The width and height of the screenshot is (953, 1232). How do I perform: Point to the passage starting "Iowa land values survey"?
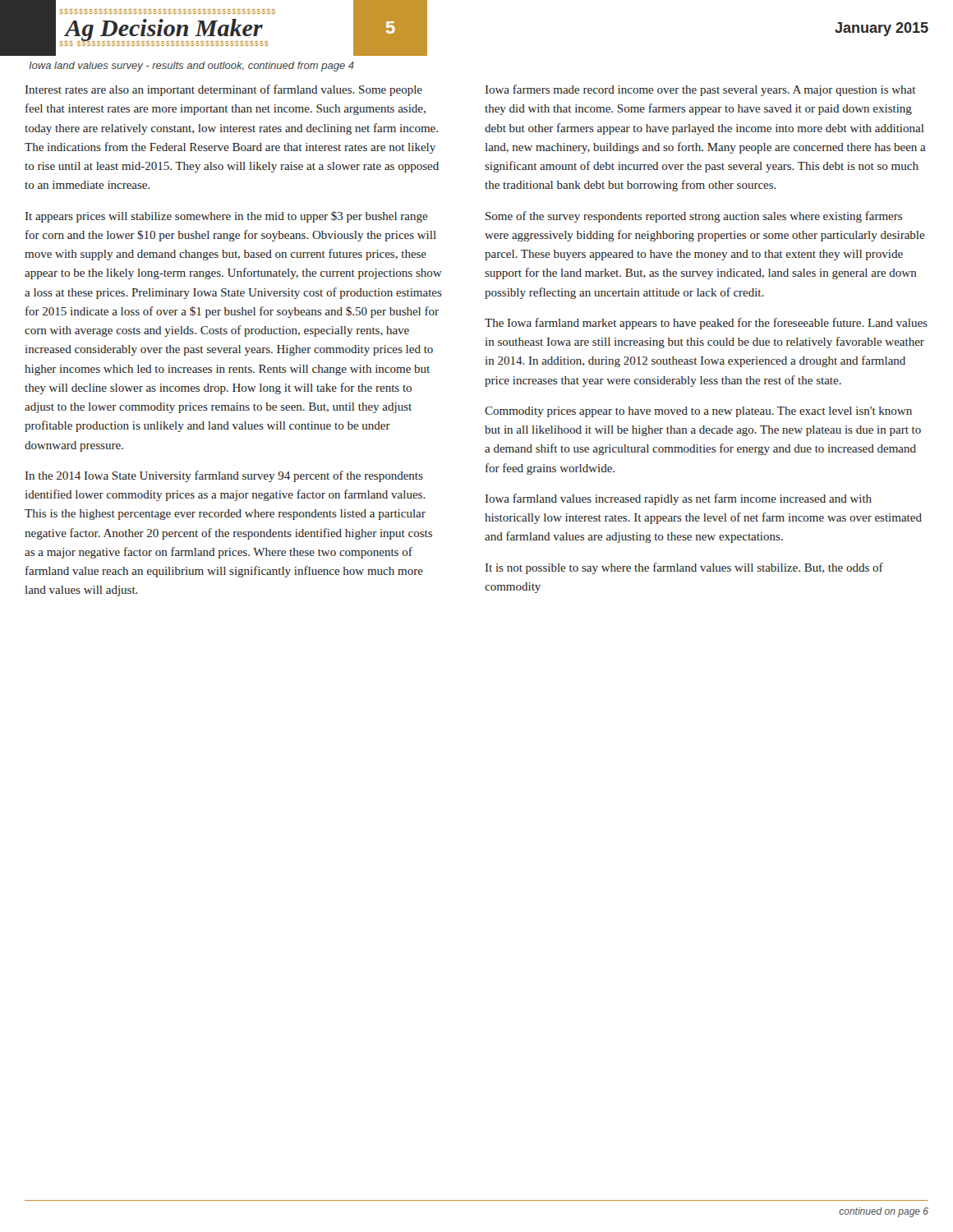pos(191,65)
